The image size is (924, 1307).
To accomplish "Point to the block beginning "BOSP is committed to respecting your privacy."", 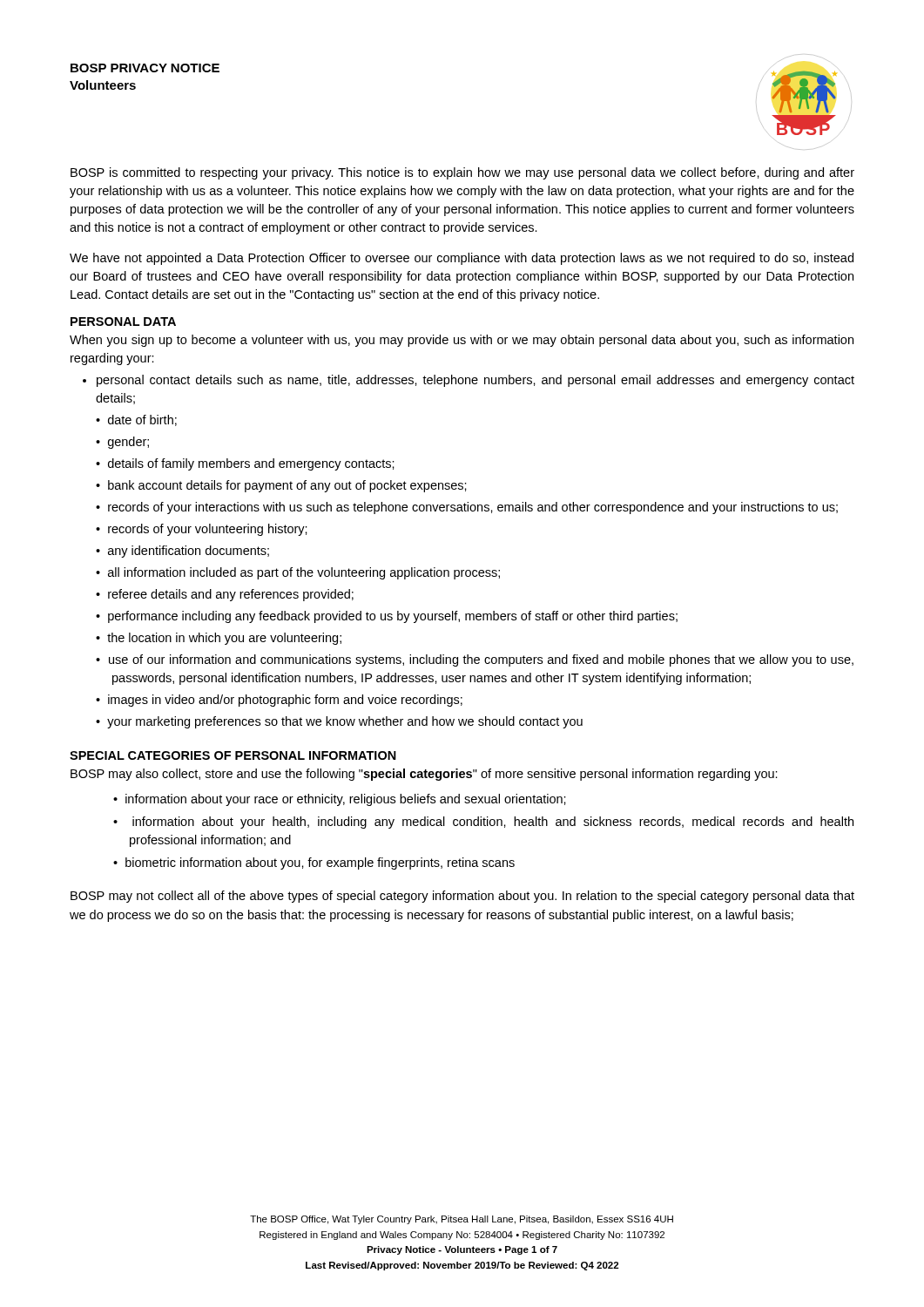I will point(462,200).
